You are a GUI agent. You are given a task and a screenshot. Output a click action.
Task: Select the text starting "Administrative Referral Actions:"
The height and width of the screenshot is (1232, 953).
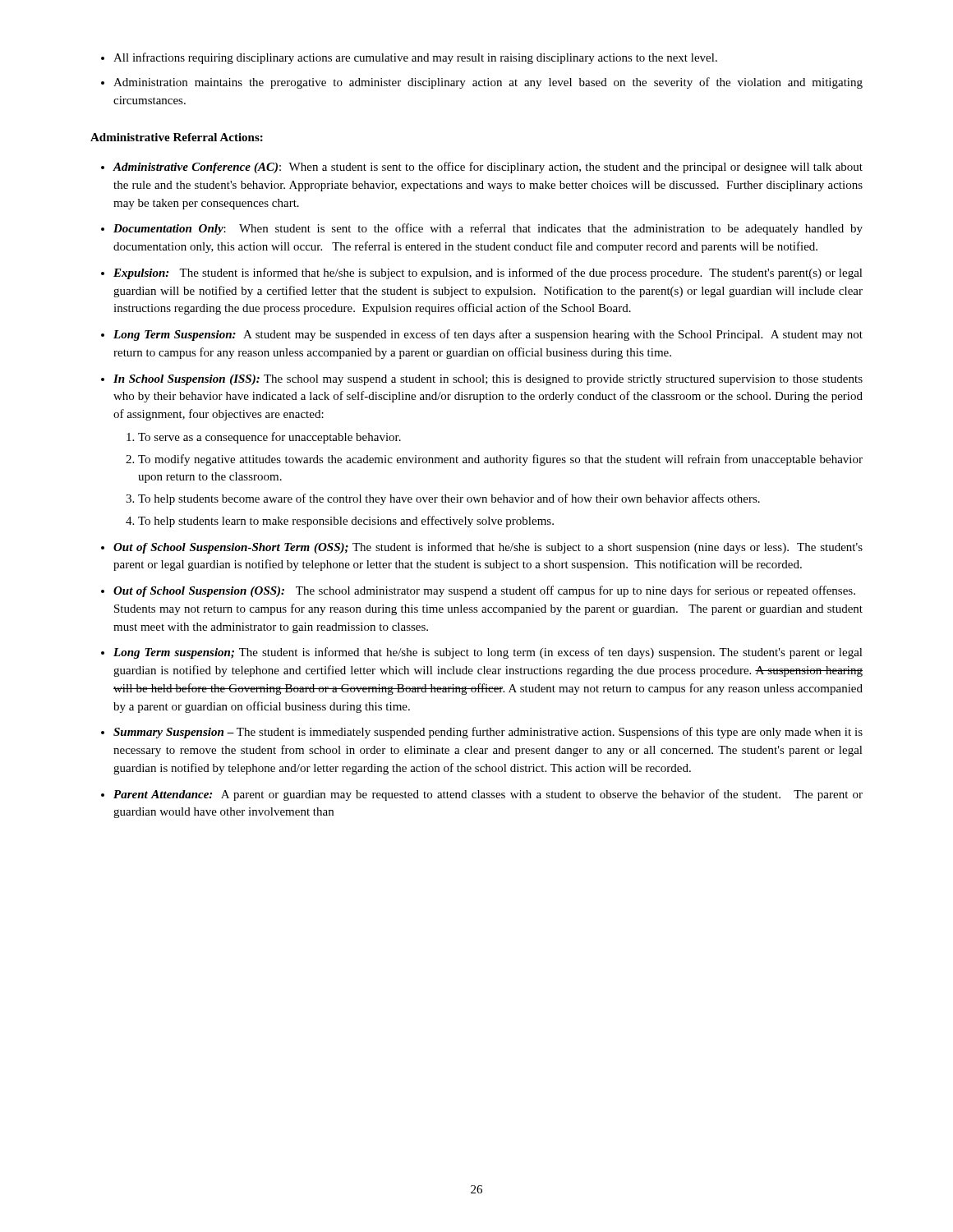177,137
